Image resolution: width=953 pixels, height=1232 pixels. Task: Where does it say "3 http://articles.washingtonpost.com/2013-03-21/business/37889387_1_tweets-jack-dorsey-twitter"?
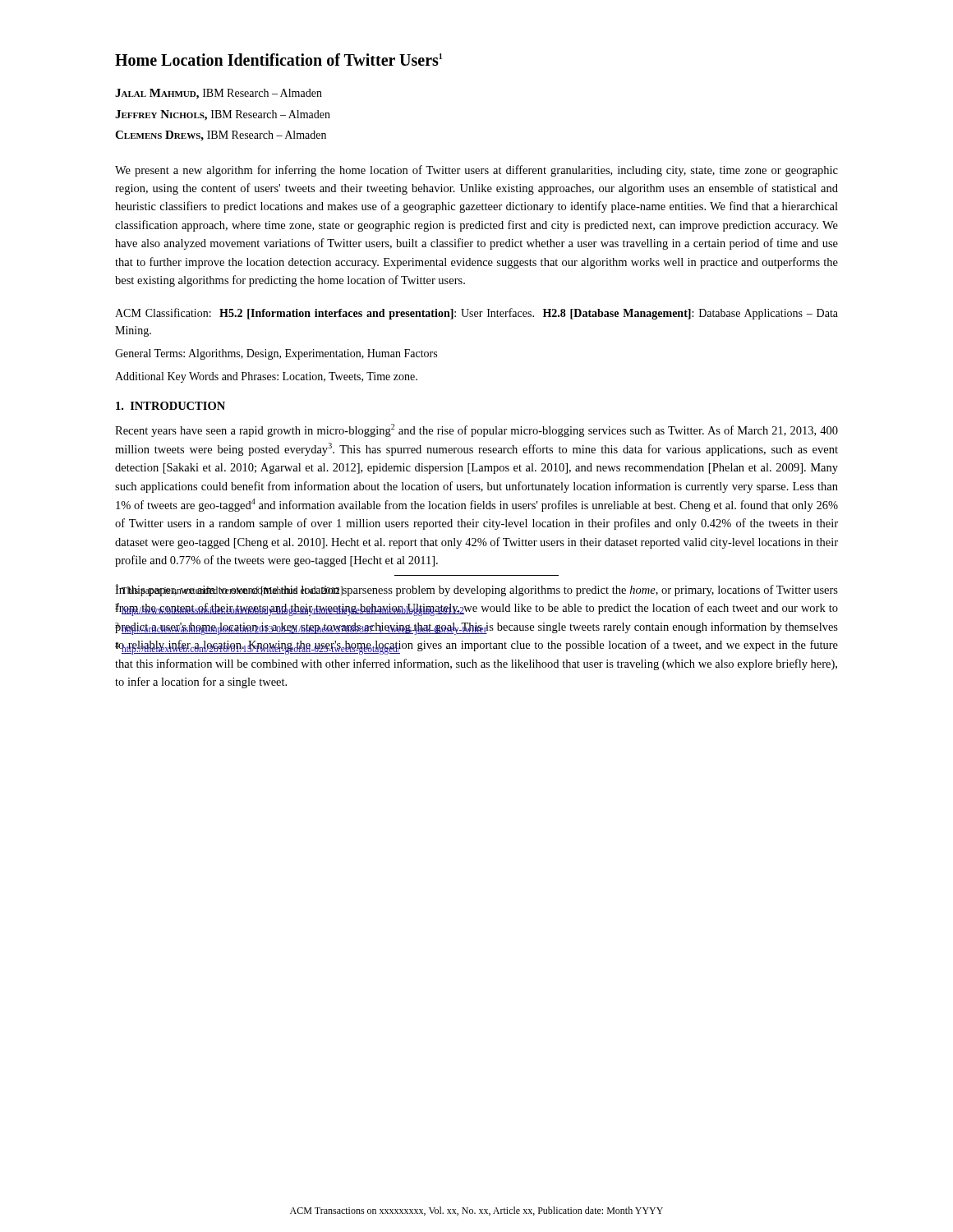[301, 628]
